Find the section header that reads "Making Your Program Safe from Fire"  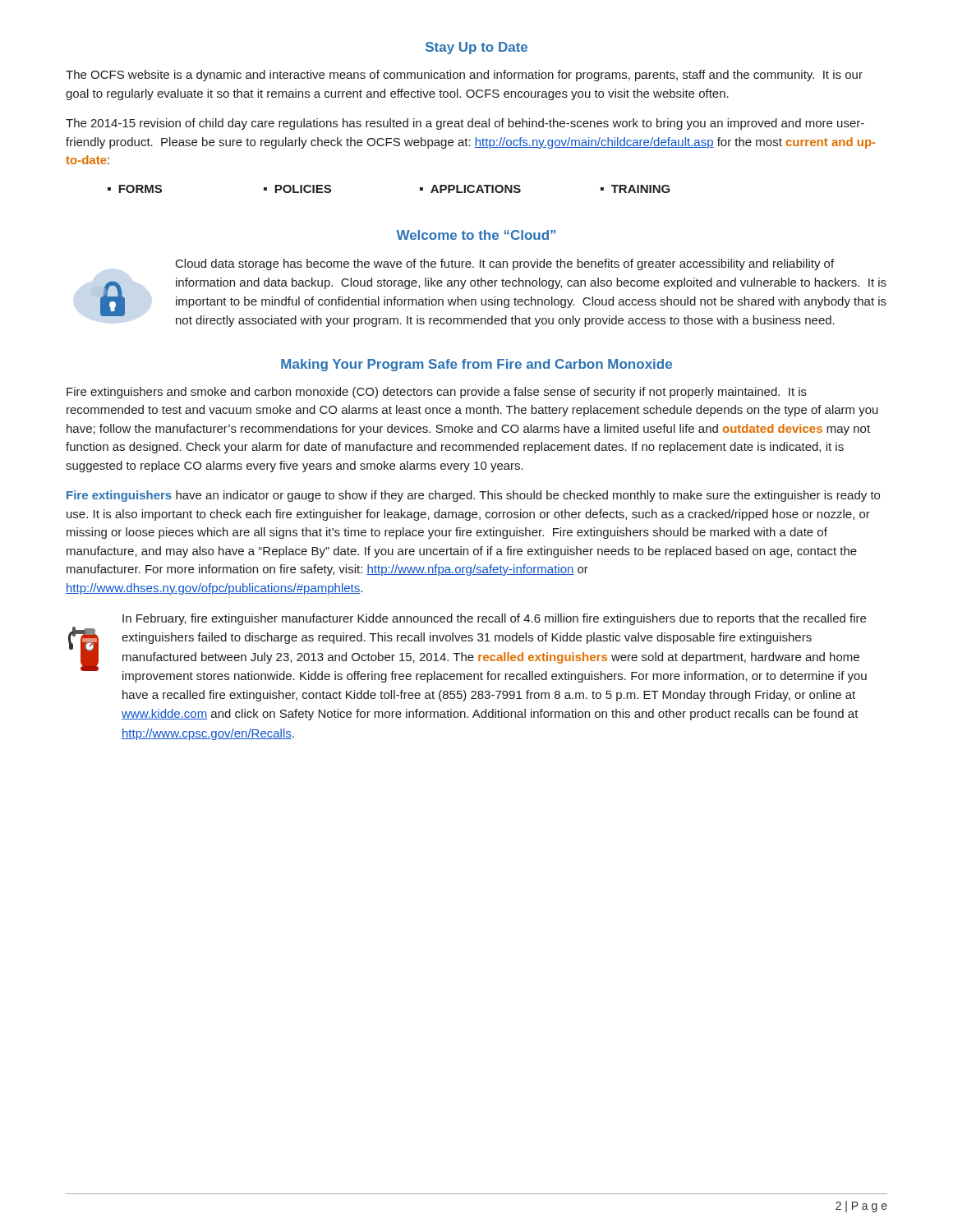(476, 364)
